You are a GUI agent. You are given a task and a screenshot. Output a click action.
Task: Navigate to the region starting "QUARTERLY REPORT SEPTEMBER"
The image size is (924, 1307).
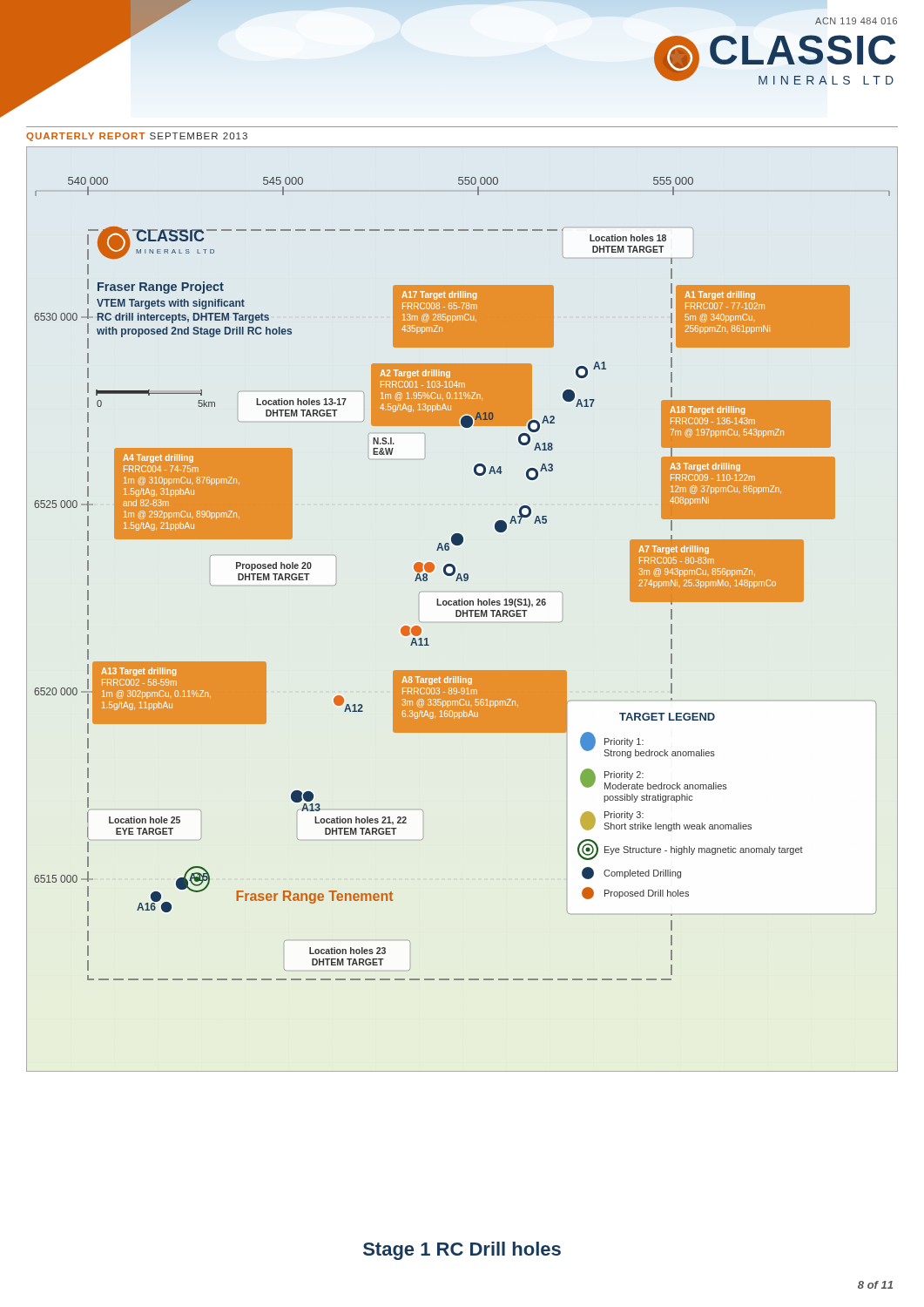(x=137, y=136)
